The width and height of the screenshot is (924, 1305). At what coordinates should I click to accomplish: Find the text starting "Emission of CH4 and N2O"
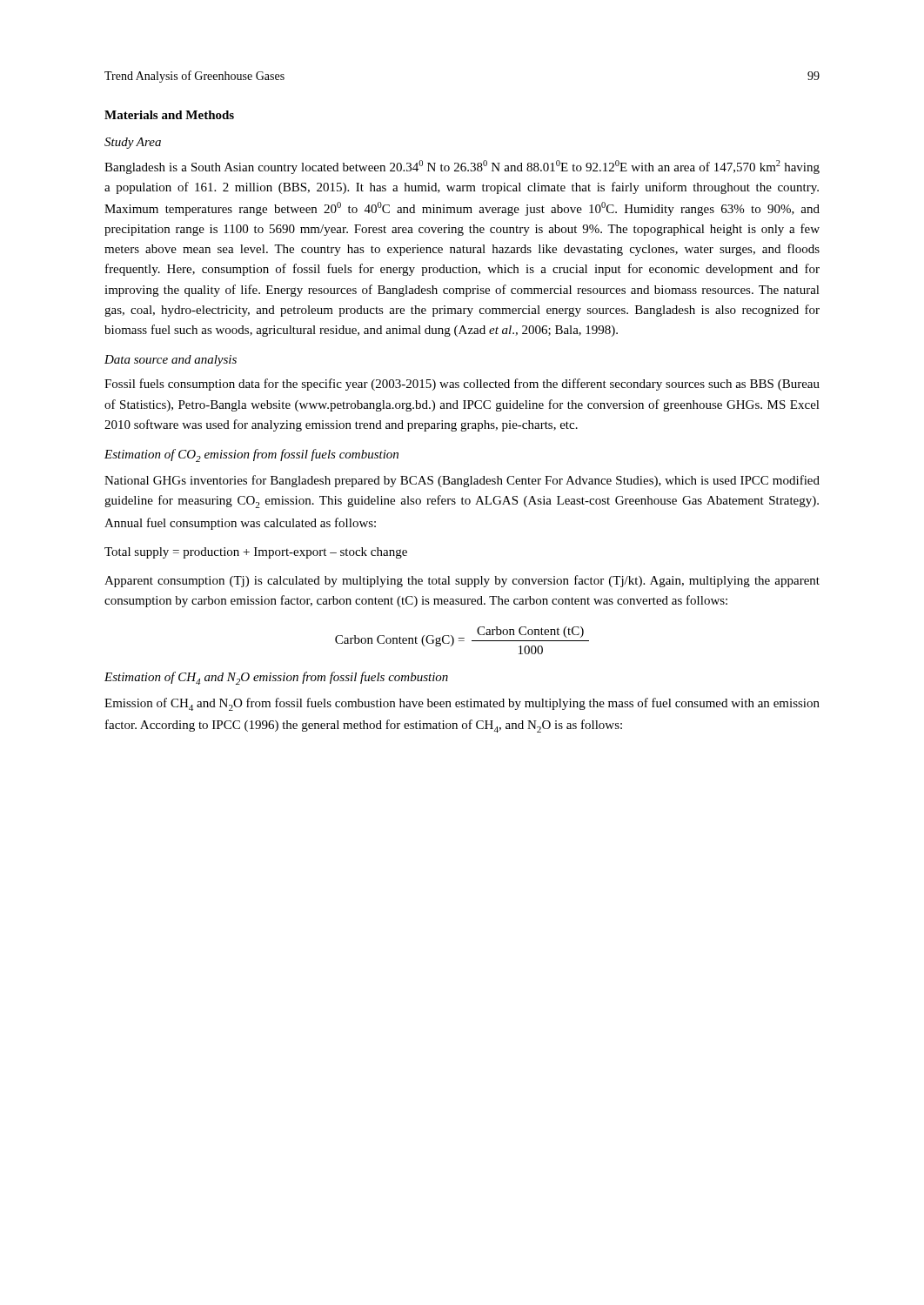(x=462, y=715)
